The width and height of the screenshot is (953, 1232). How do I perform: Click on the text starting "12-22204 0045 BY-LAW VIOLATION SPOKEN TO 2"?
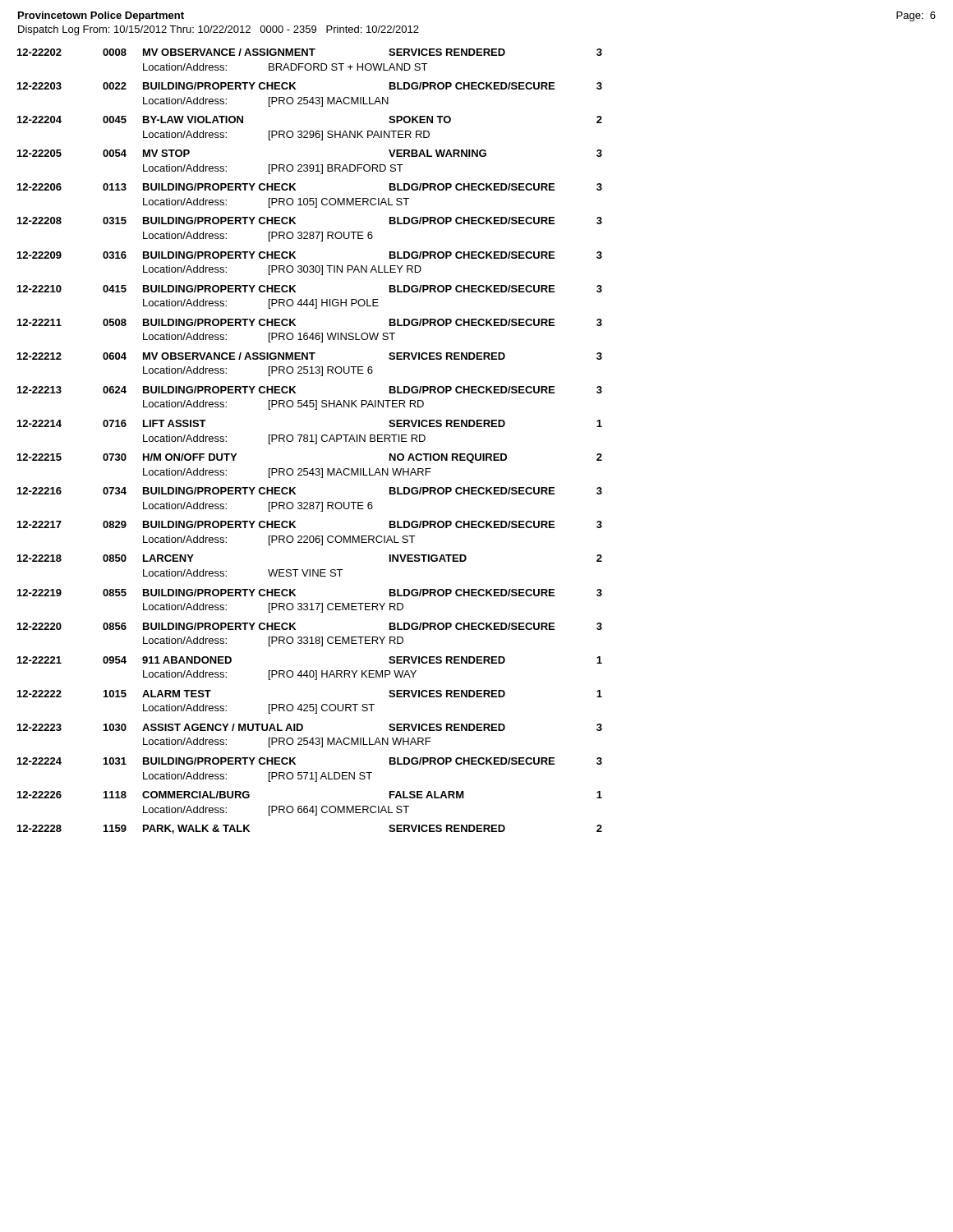(310, 128)
